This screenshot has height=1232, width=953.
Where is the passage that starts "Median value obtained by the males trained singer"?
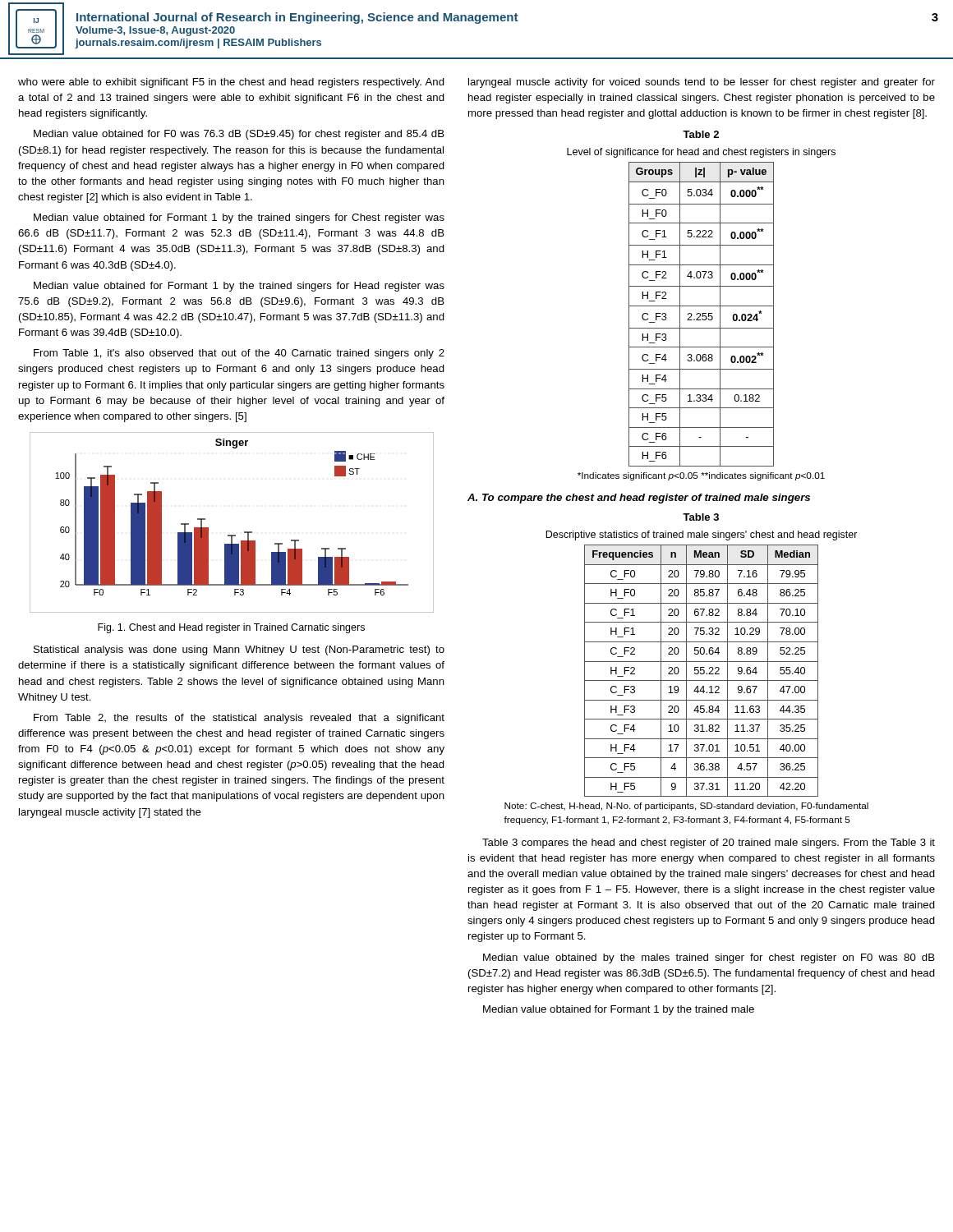click(x=701, y=973)
